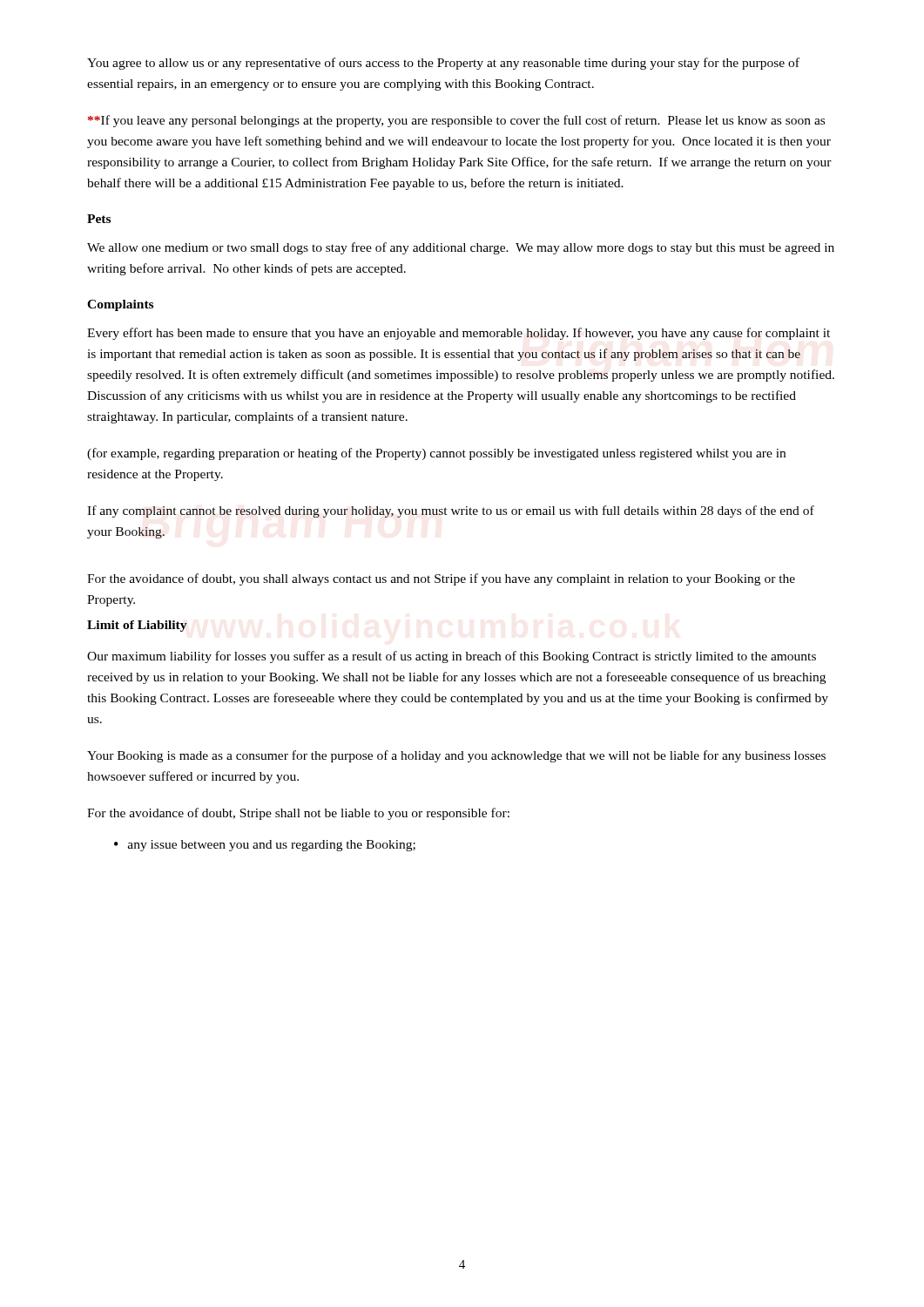Find the element starting "Every effort has been made"
The width and height of the screenshot is (924, 1307).
click(x=462, y=372)
